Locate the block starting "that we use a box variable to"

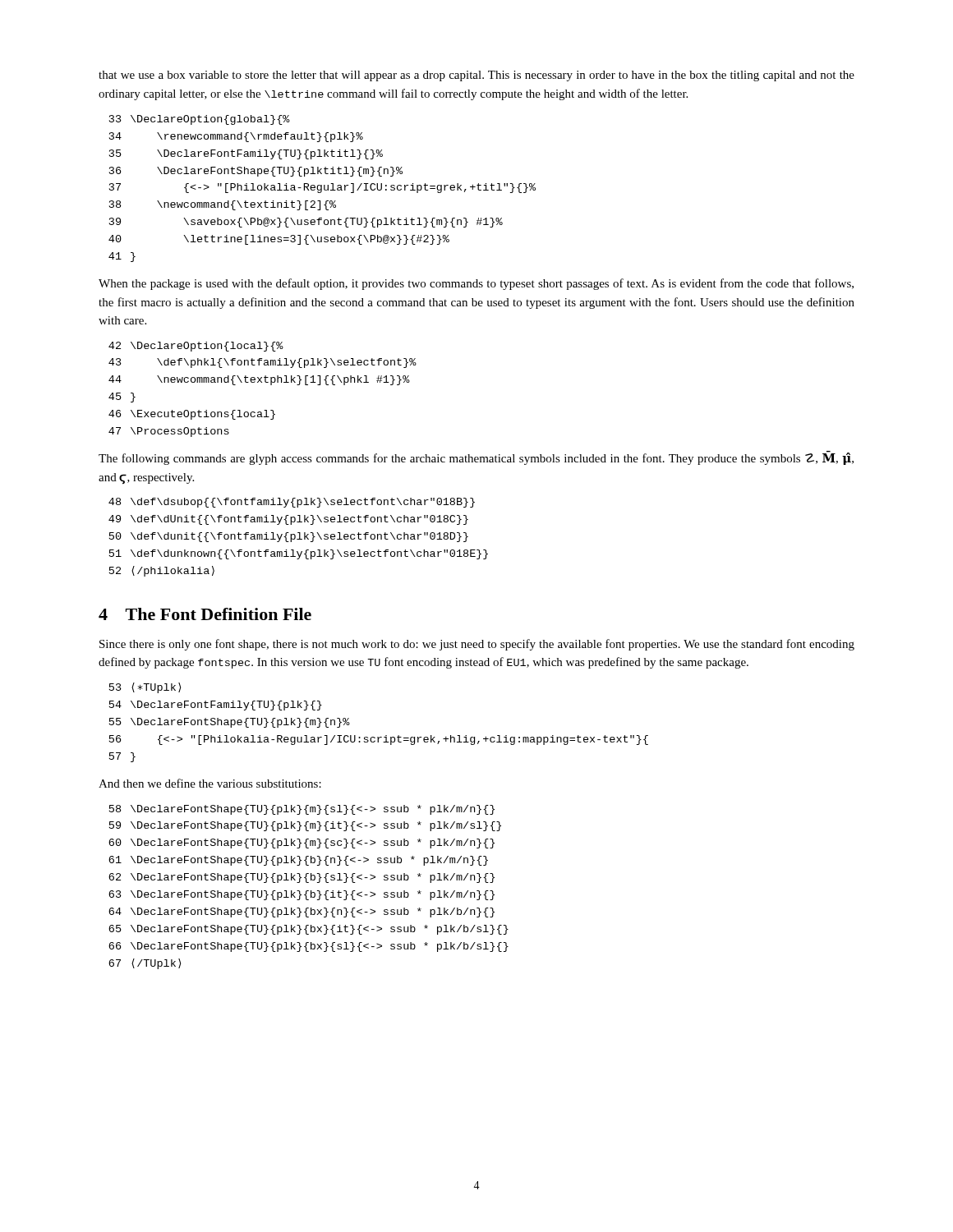(x=476, y=84)
